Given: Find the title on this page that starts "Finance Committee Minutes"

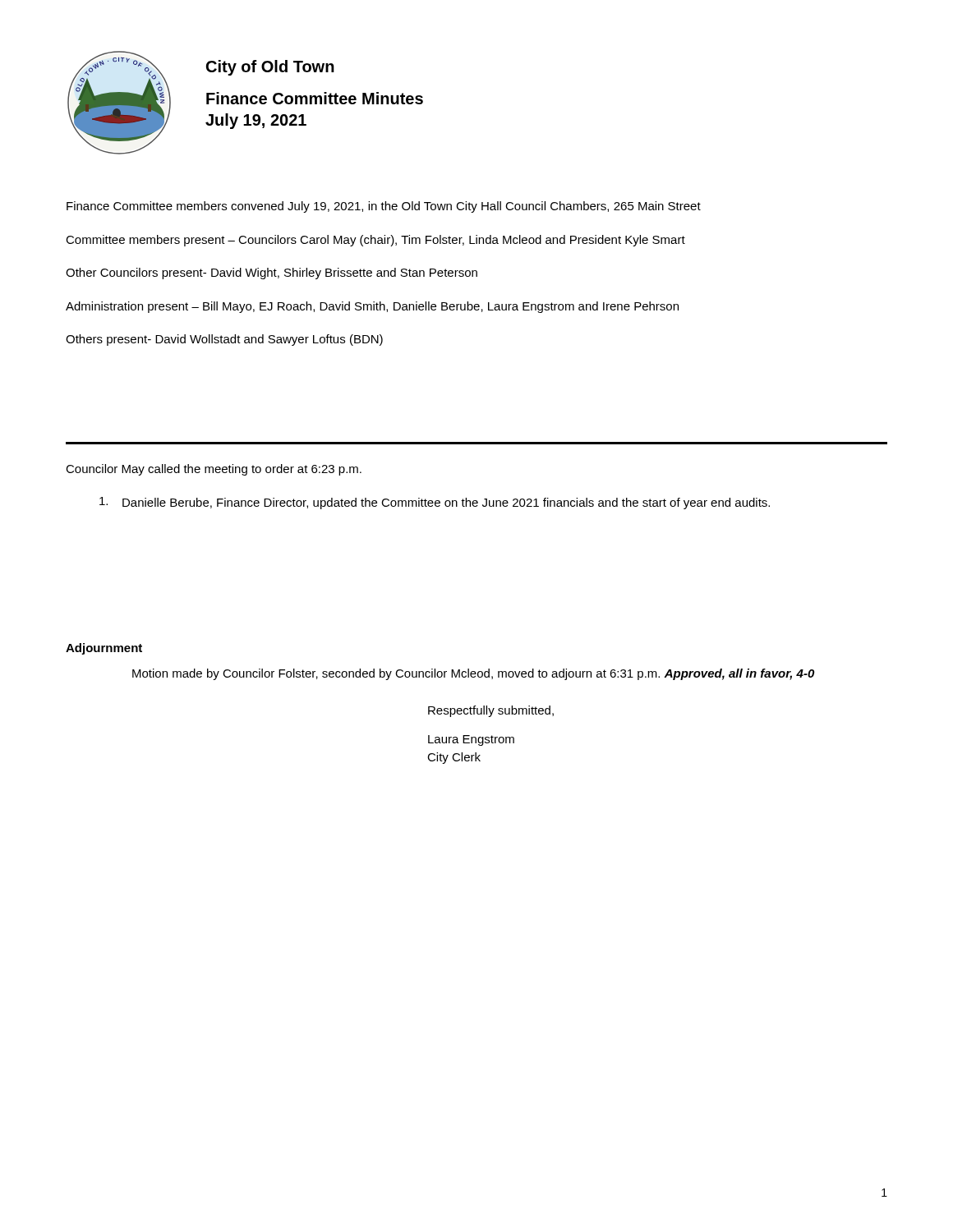Looking at the screenshot, I should 314,109.
